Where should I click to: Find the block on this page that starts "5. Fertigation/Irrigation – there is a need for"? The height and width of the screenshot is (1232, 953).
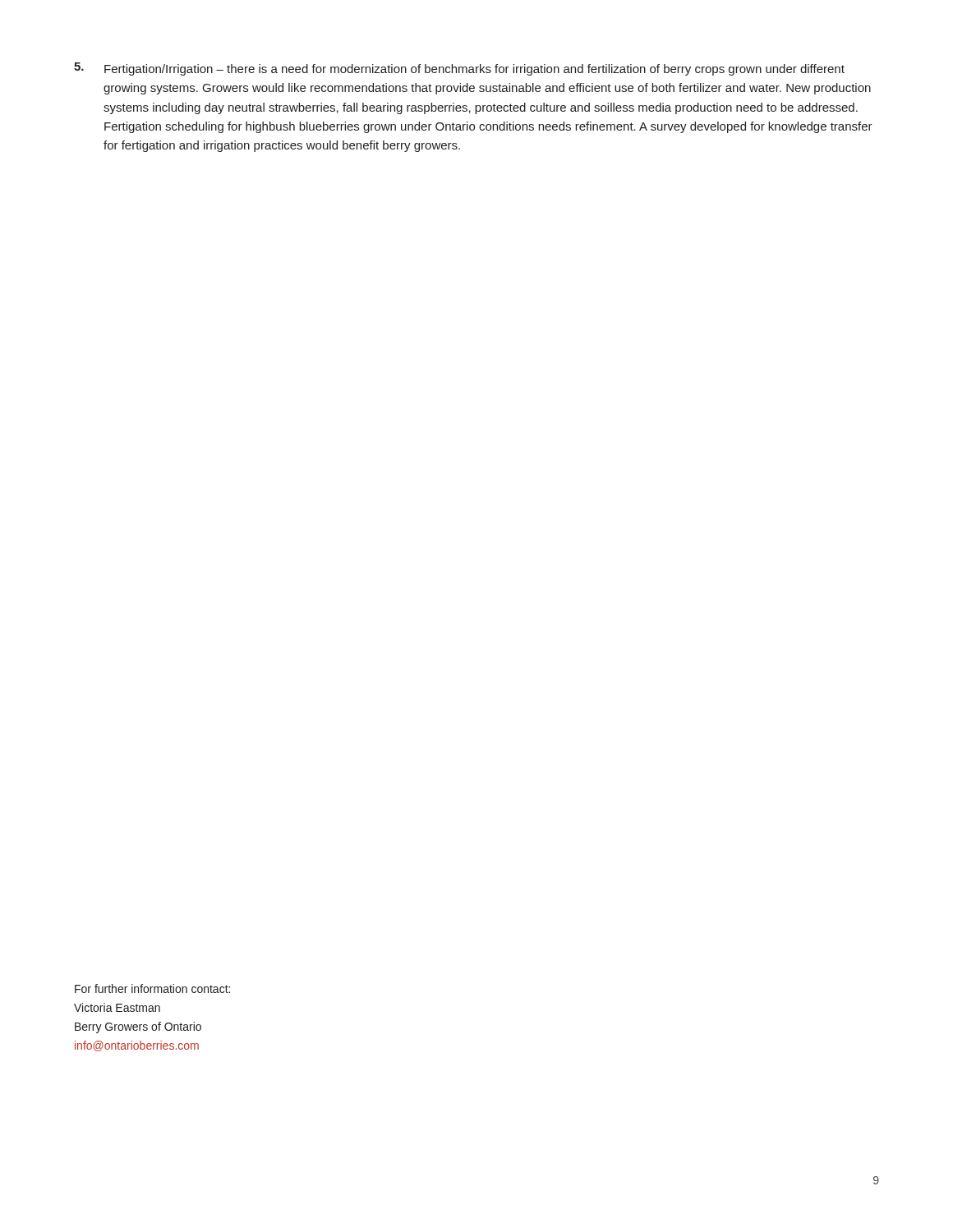coord(476,107)
